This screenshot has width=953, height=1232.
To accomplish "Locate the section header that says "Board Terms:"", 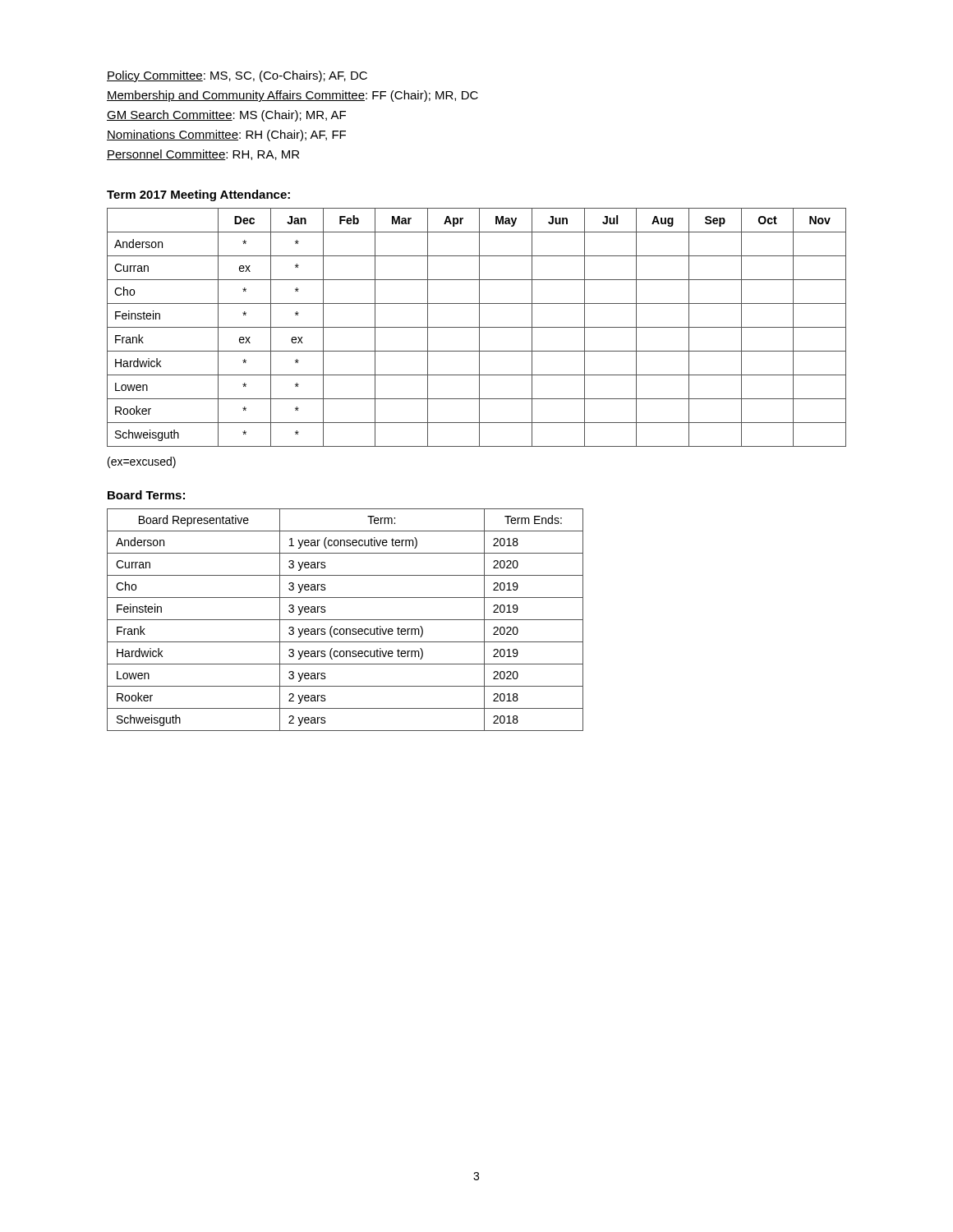I will pyautogui.click(x=146, y=495).
